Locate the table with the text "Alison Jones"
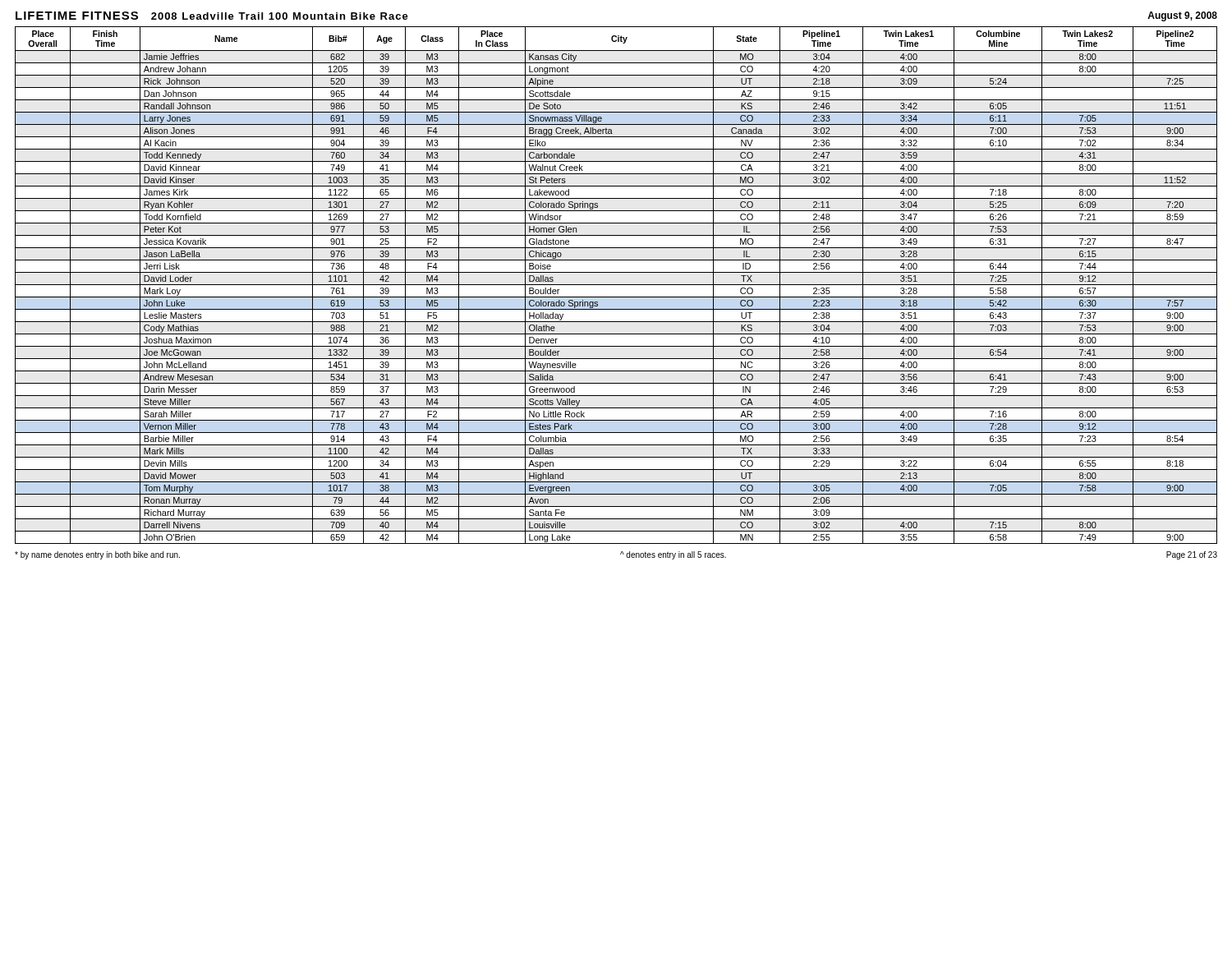The image size is (1232, 953). [x=616, y=285]
